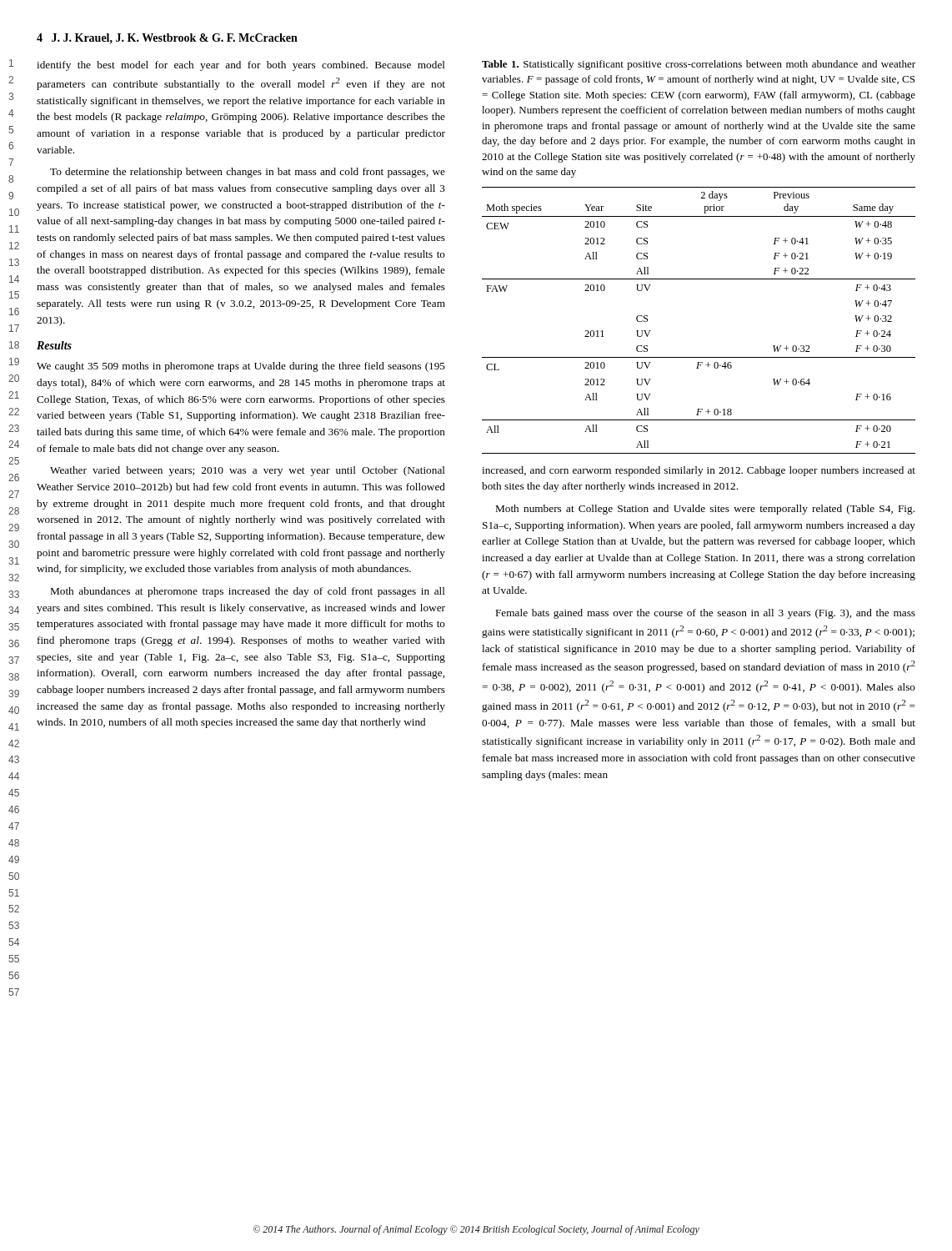Find the table that mentions "F + 0·30"
The width and height of the screenshot is (952, 1251).
pos(699,320)
